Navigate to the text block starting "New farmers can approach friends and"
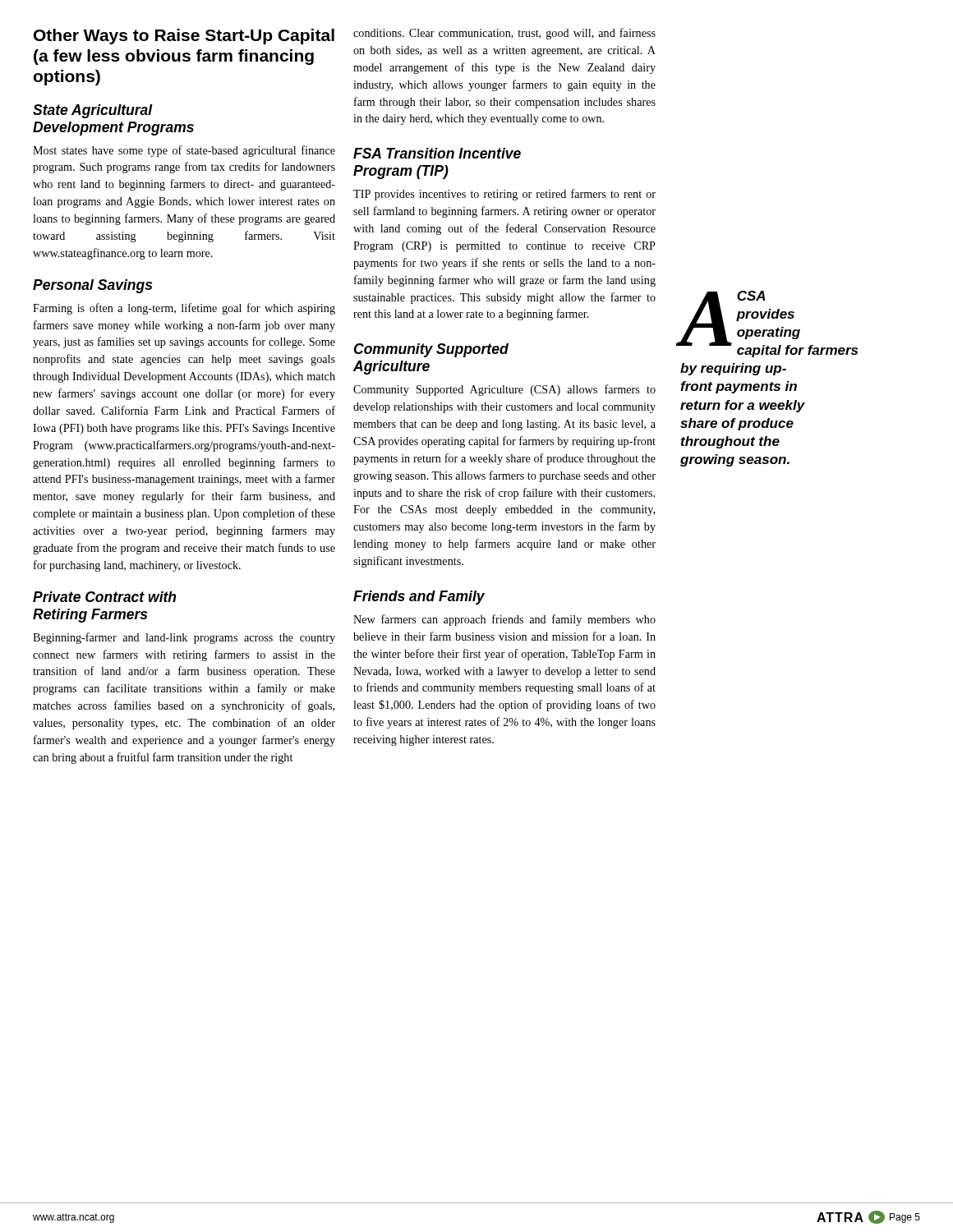The image size is (953, 1232). coord(504,680)
